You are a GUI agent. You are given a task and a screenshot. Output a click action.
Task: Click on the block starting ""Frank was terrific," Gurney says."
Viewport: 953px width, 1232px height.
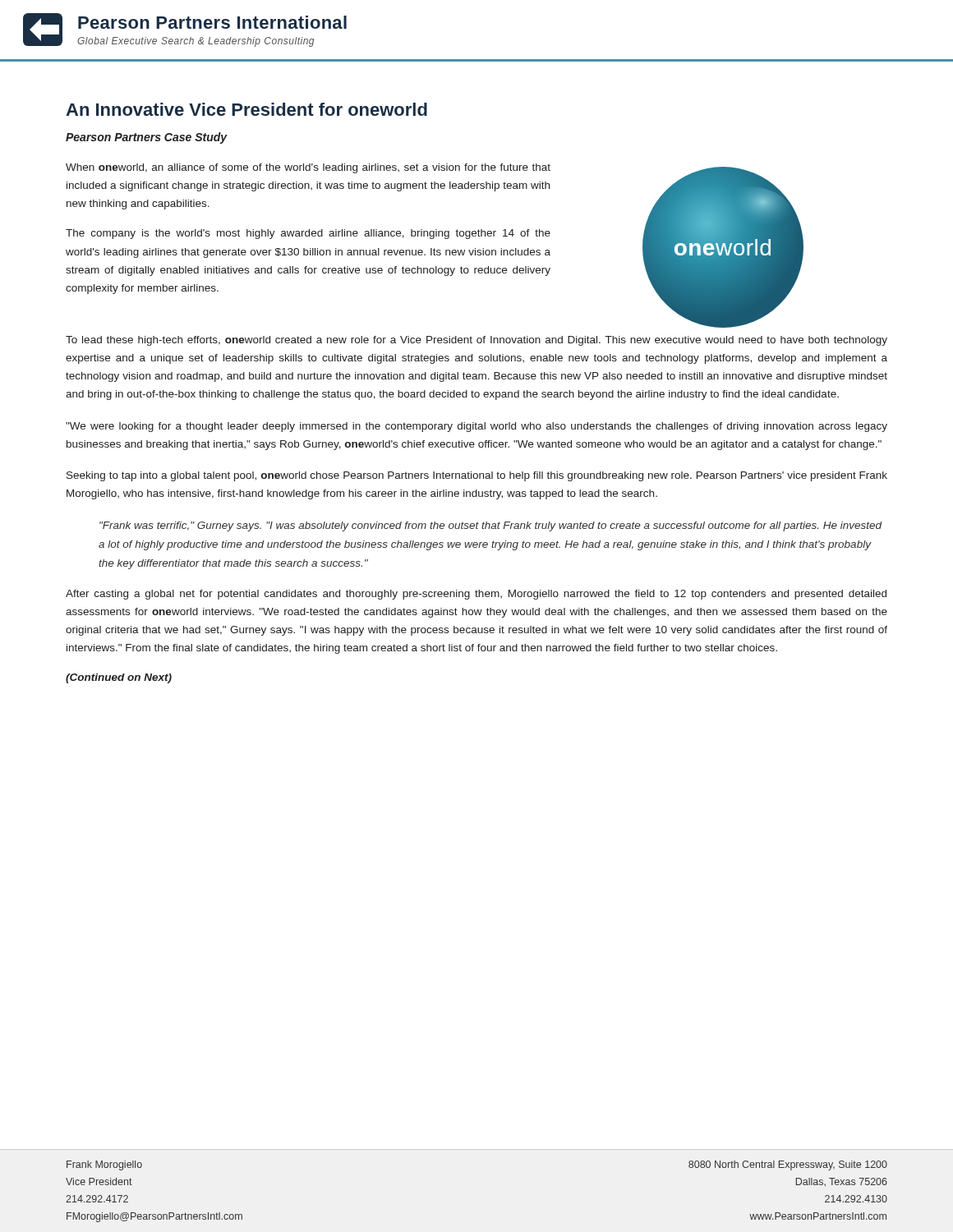490,544
